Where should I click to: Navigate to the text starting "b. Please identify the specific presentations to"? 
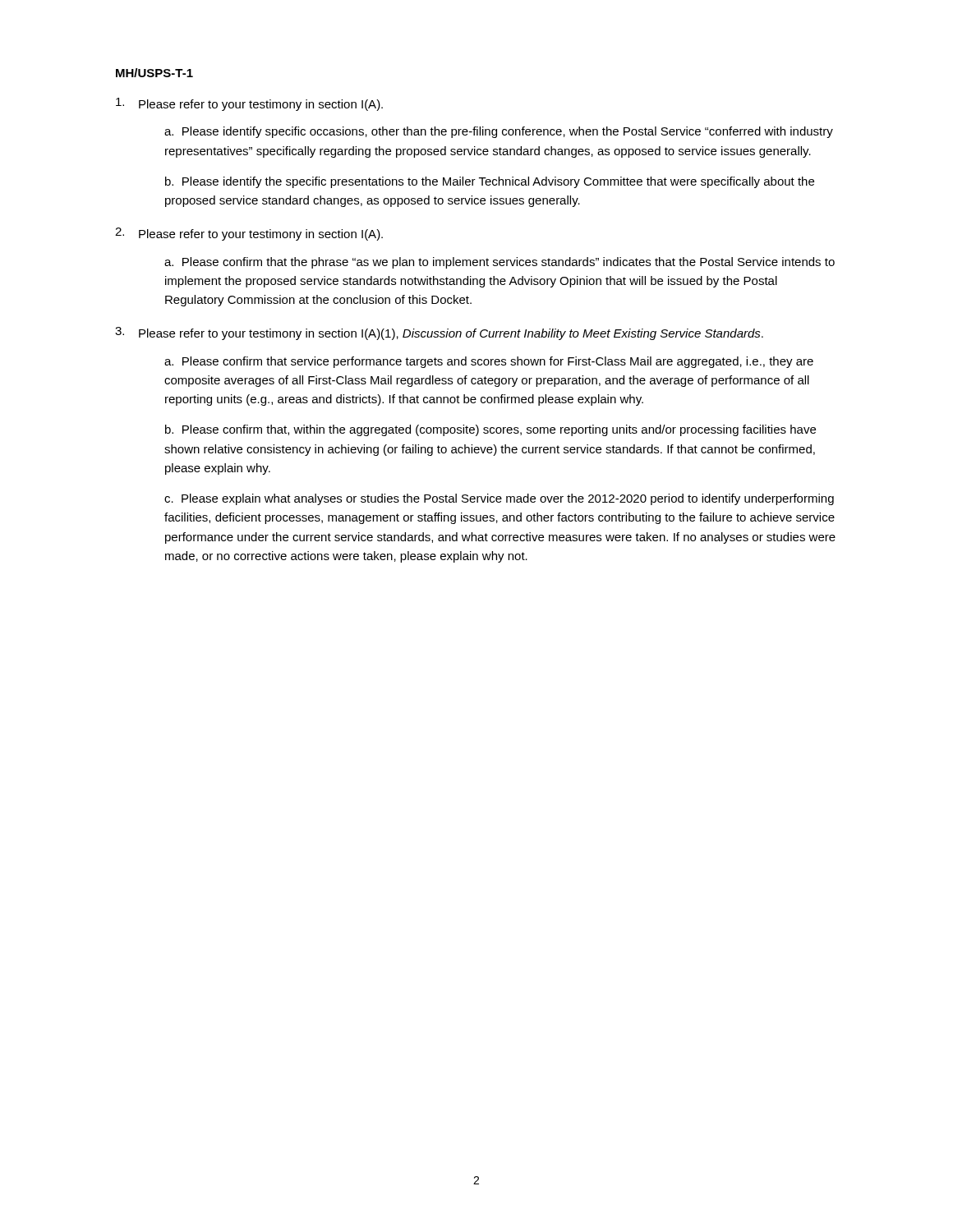[x=490, y=190]
